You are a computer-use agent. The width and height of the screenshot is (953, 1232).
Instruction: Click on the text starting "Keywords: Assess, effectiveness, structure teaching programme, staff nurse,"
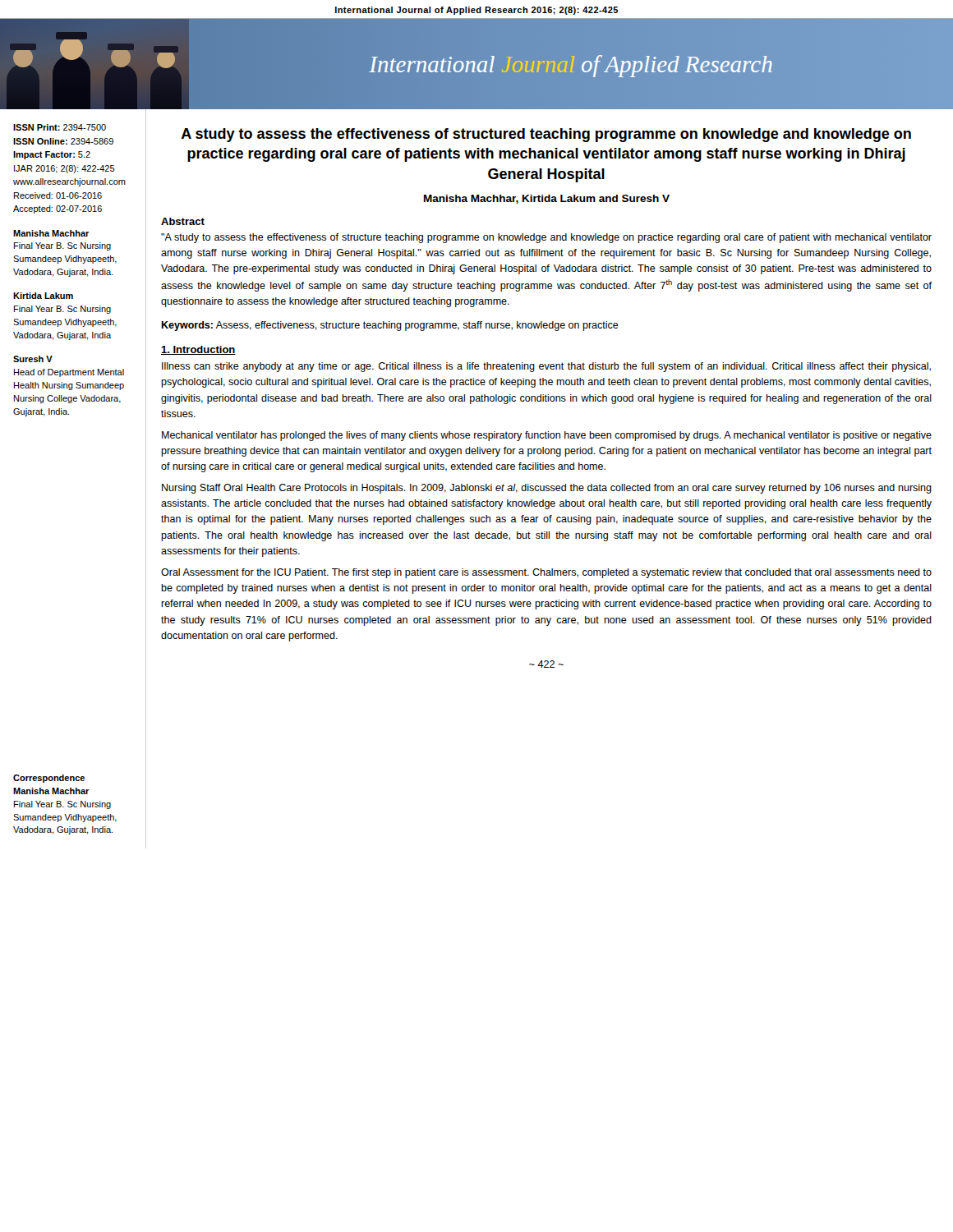coord(390,325)
